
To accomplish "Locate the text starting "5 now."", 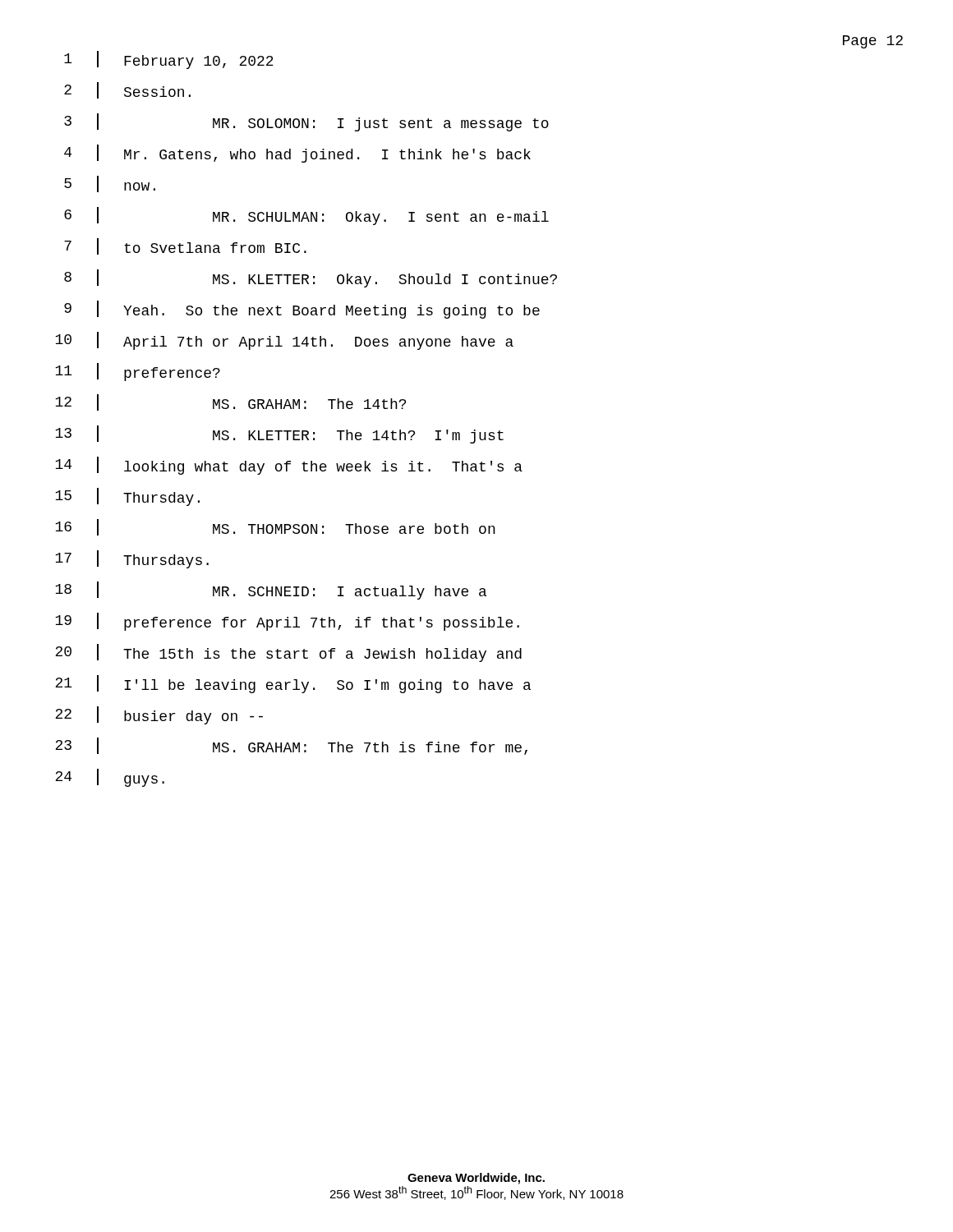I will [68, 183].
